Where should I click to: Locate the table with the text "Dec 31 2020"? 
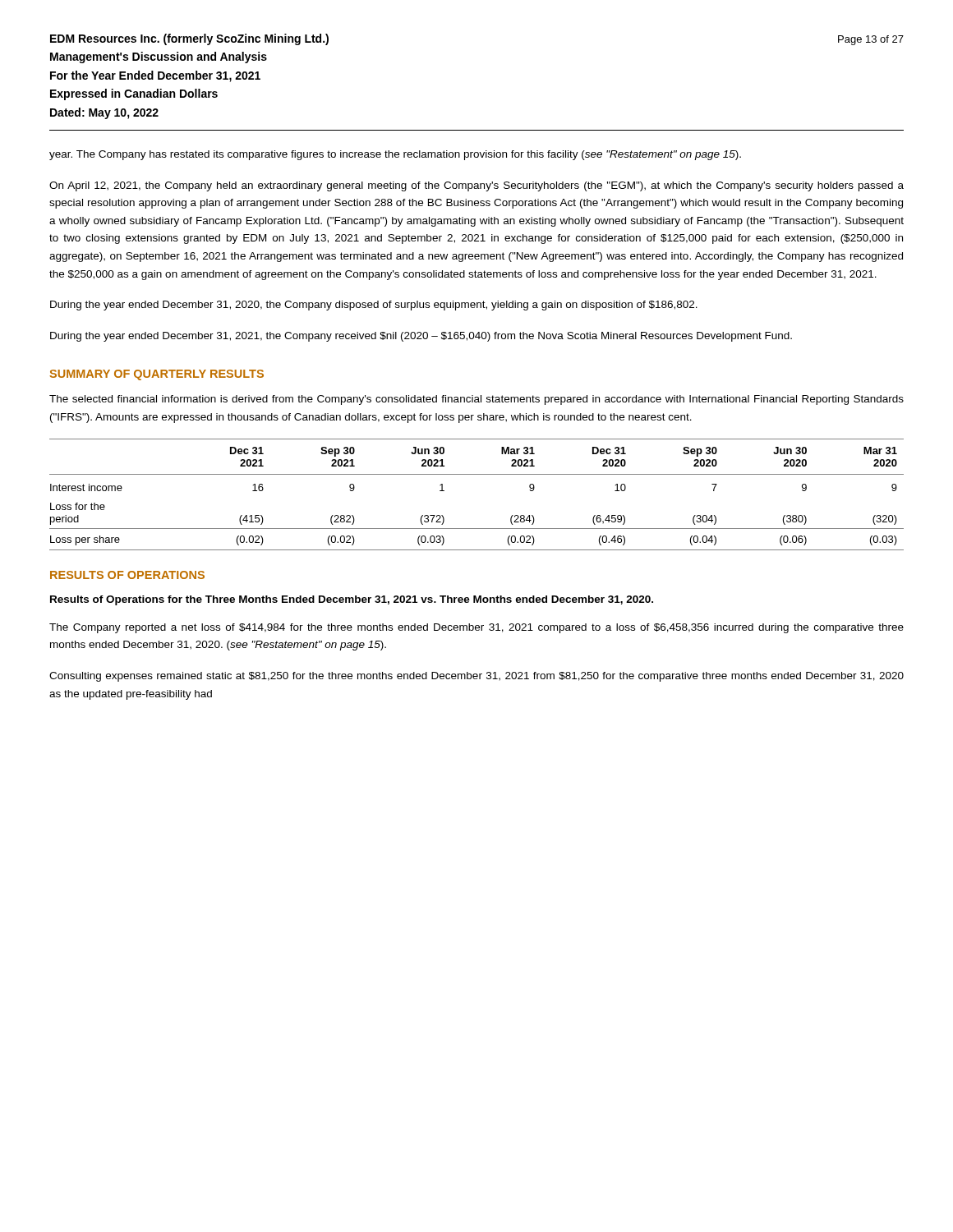pyautogui.click(x=476, y=495)
